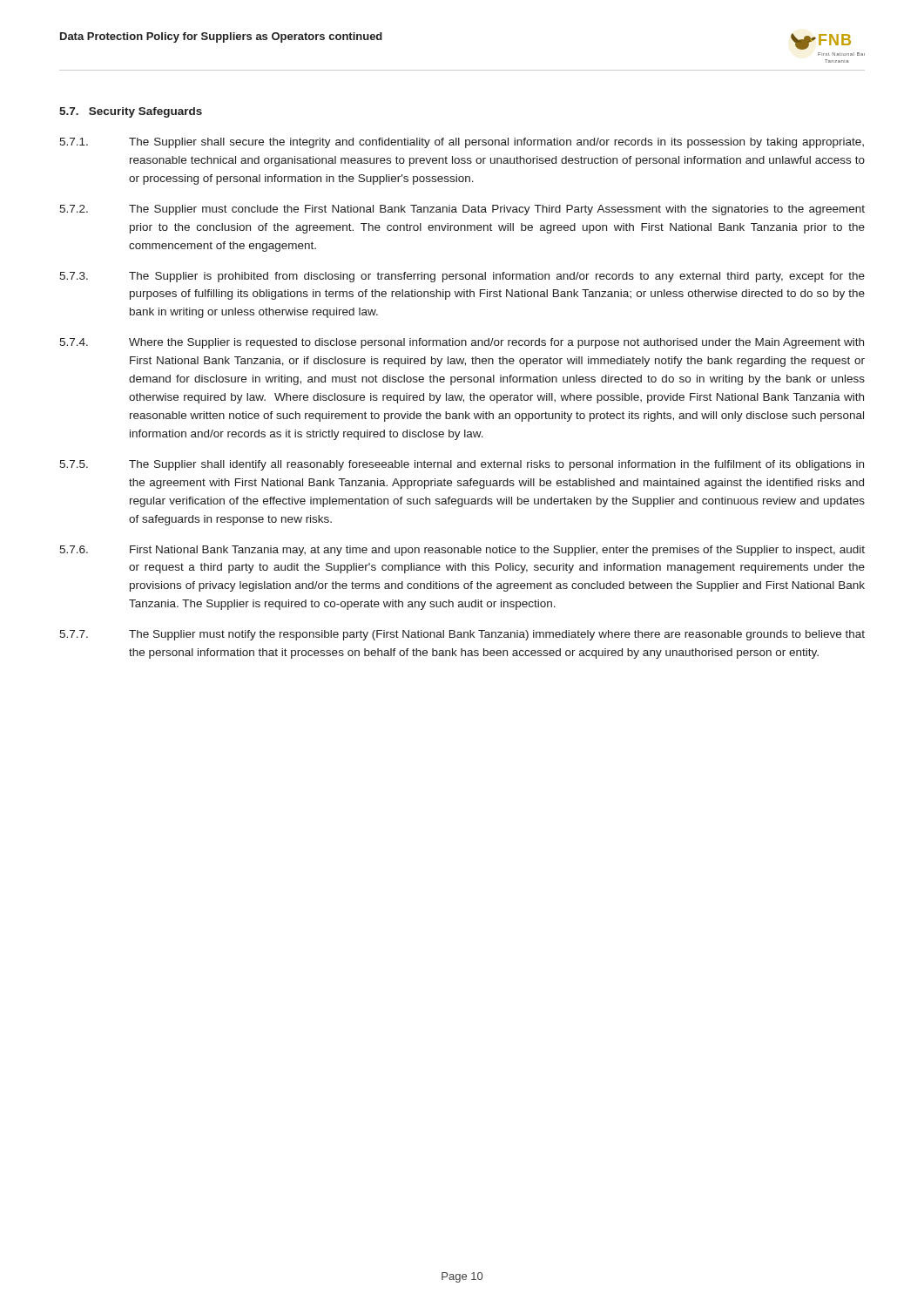Find the list item containing "5.7.2. The Supplier"

[x=462, y=228]
